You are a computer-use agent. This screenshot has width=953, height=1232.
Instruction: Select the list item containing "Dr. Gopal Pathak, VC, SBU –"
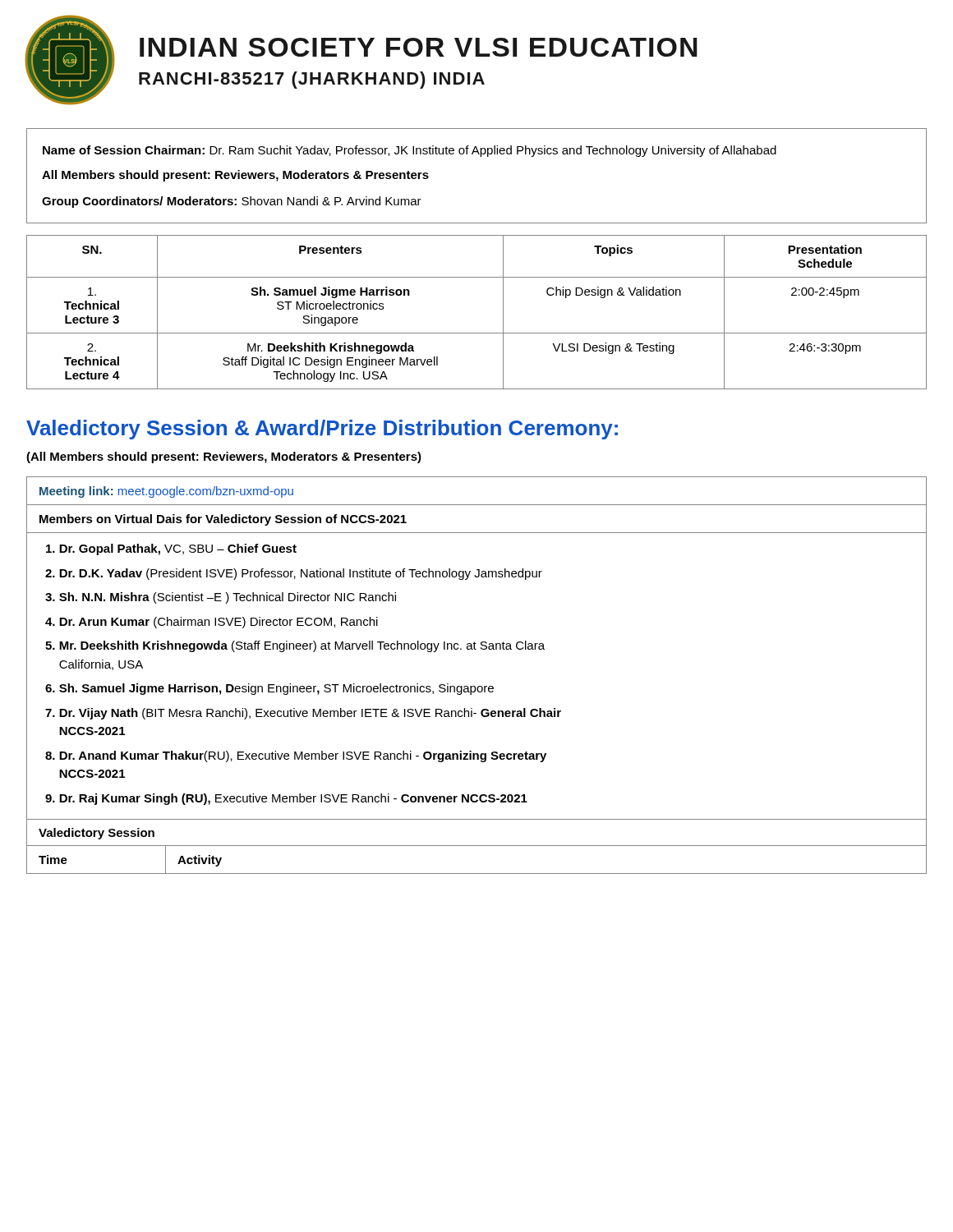point(171,548)
